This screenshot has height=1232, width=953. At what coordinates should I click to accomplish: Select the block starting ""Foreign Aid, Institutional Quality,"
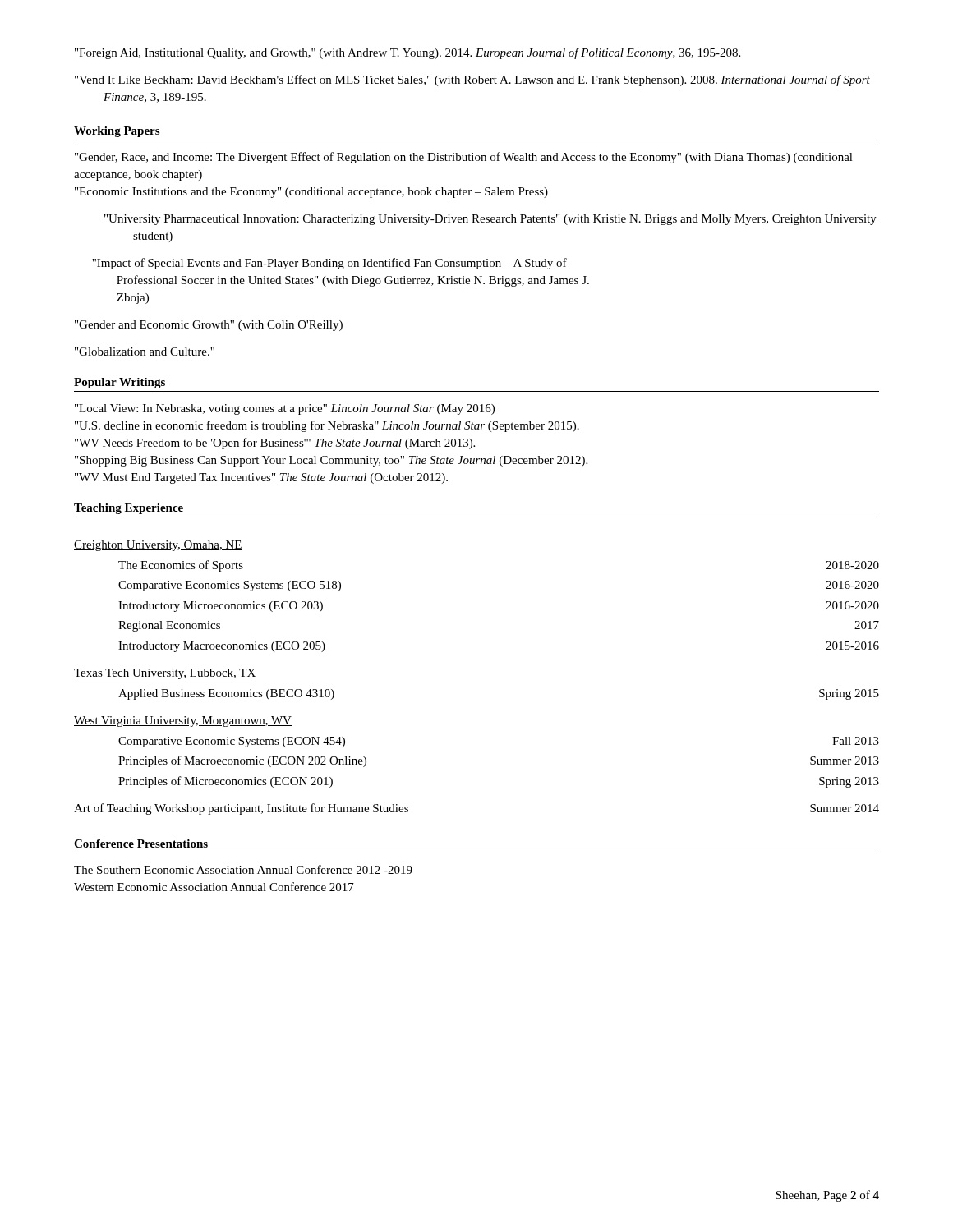point(408,53)
